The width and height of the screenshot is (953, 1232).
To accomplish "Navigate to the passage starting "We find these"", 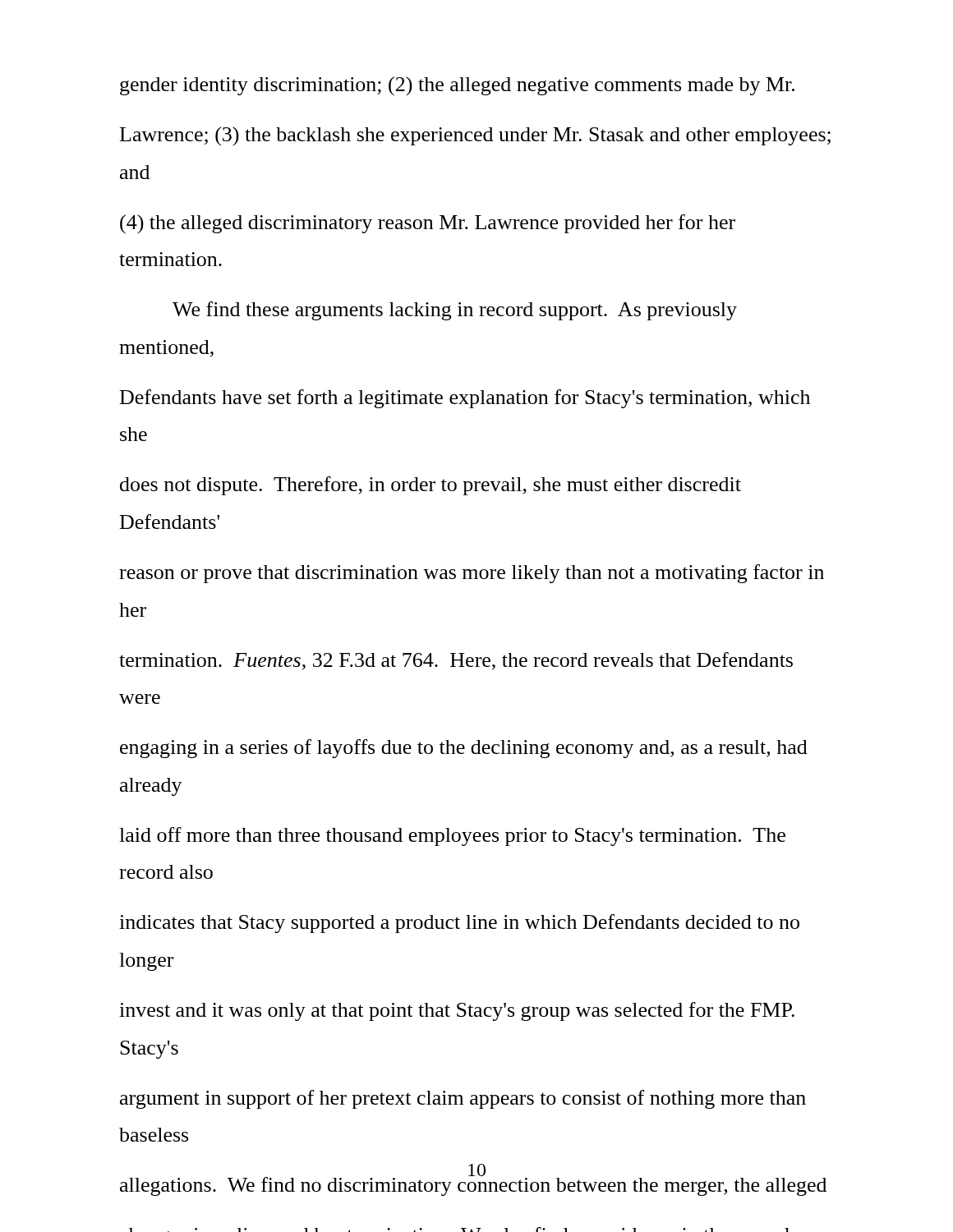I will [476, 761].
